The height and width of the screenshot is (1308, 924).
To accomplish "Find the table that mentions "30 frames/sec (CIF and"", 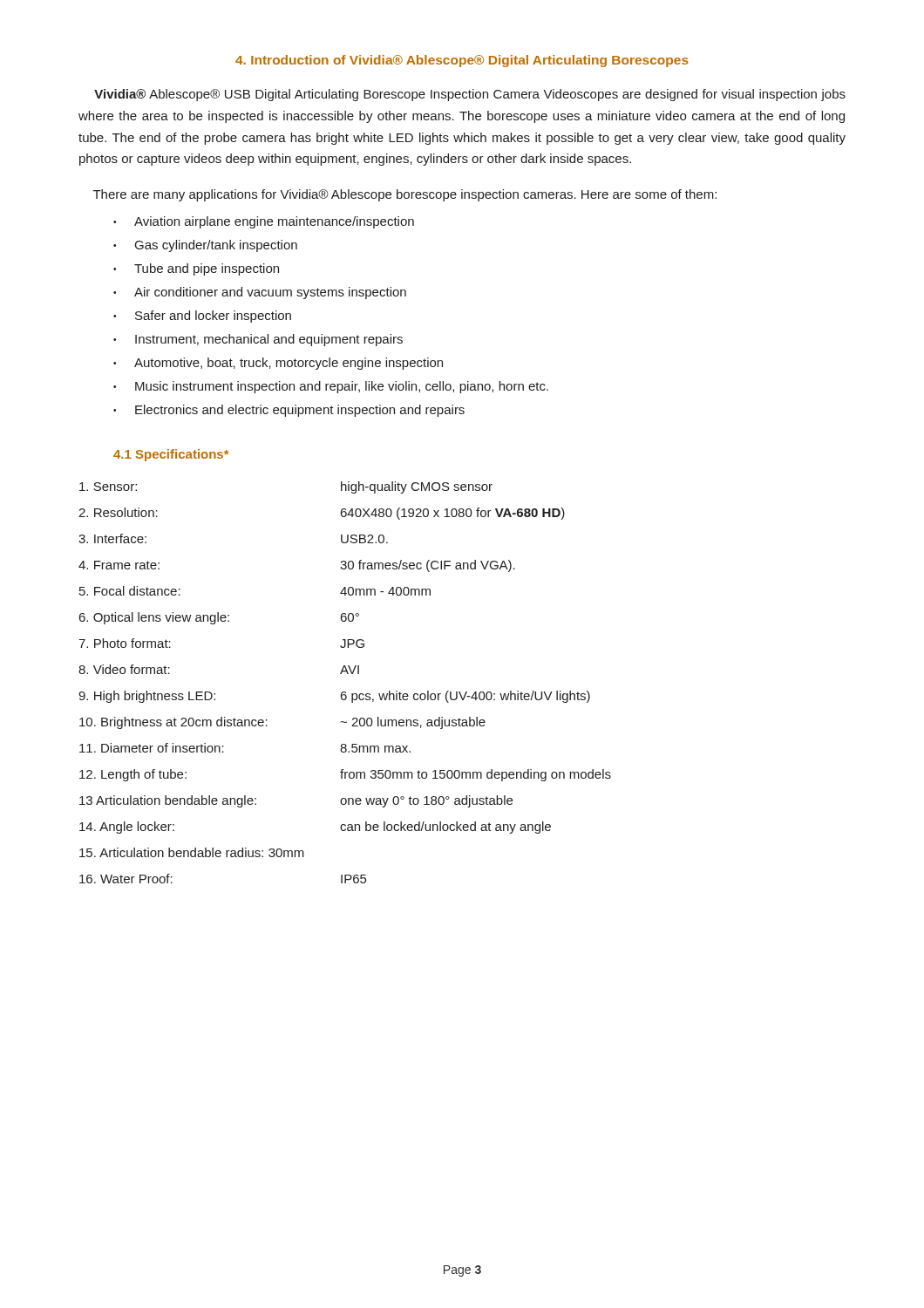I will (462, 683).
